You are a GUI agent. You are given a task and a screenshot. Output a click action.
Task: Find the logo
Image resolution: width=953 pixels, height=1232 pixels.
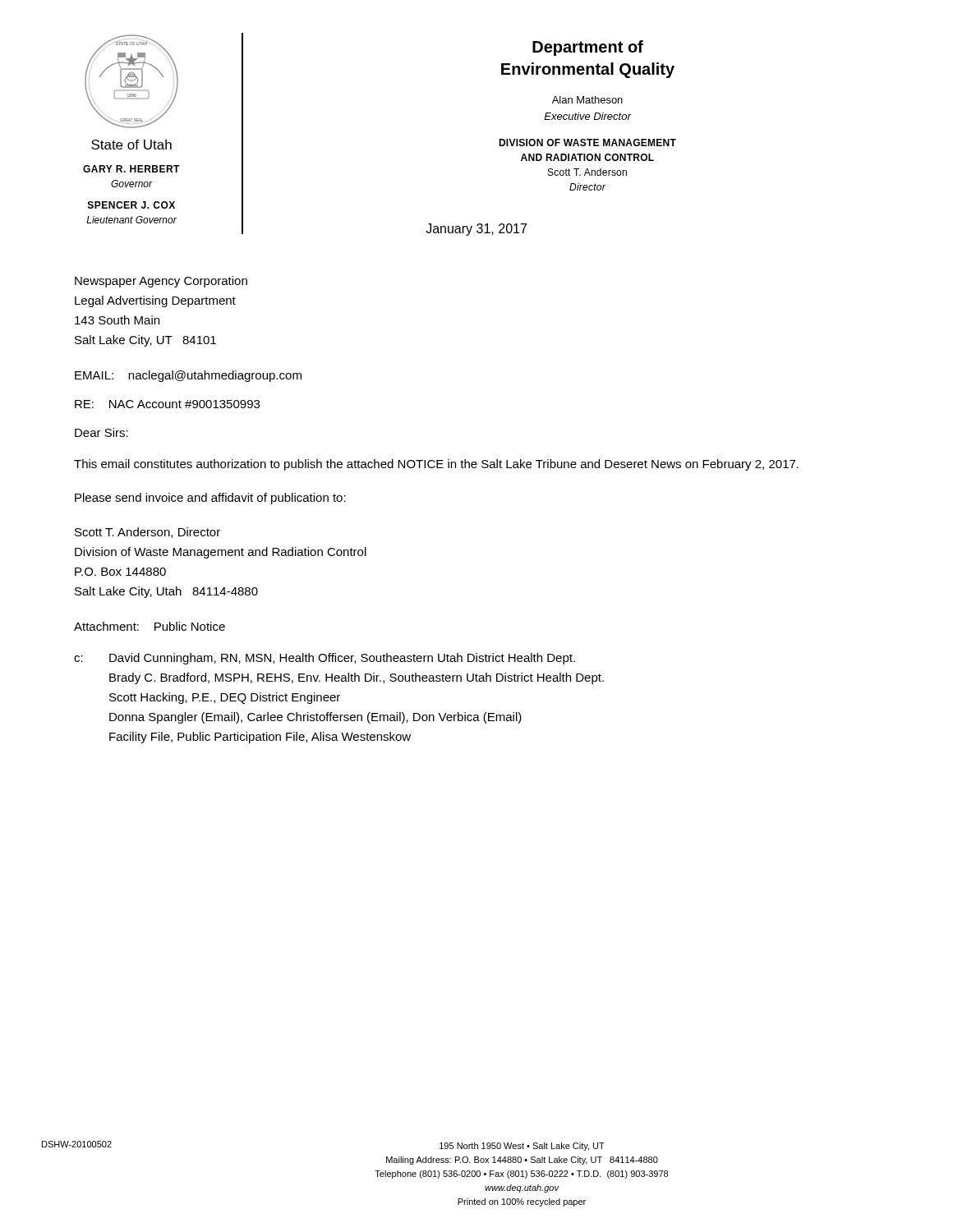(131, 83)
